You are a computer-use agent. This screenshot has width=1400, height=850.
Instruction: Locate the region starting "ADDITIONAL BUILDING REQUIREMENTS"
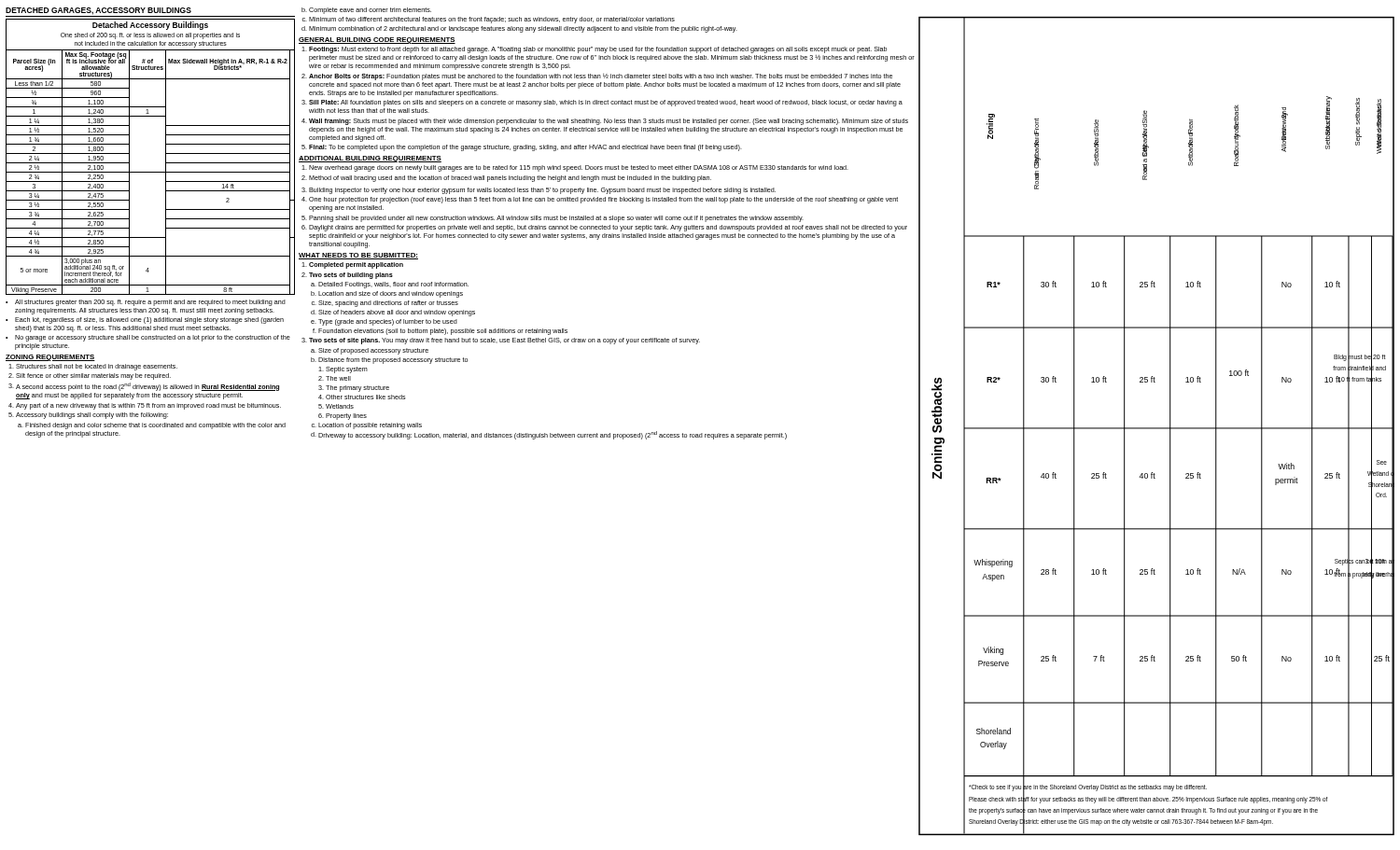370,158
